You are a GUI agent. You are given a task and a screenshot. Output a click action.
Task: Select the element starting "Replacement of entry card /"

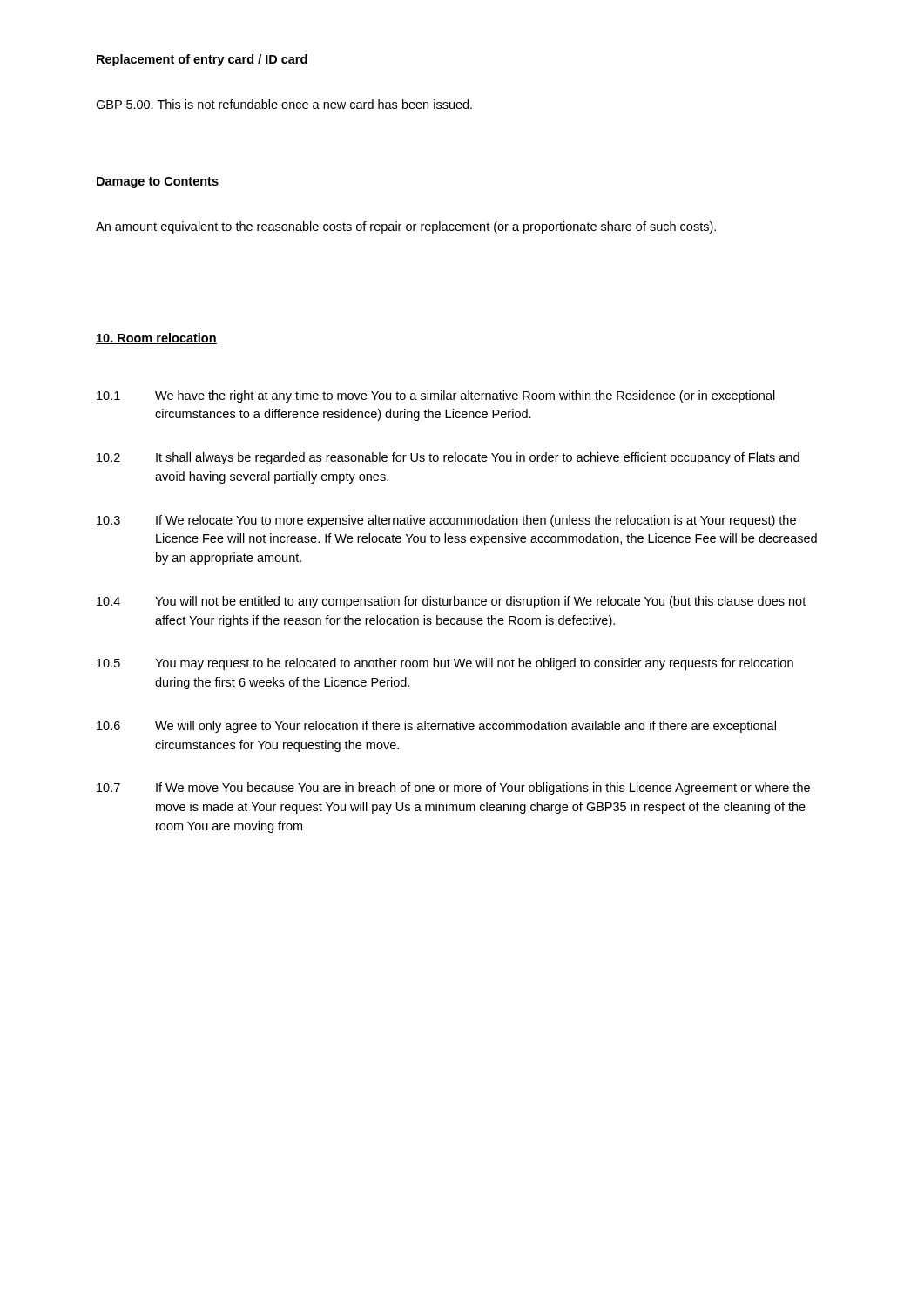point(202,59)
